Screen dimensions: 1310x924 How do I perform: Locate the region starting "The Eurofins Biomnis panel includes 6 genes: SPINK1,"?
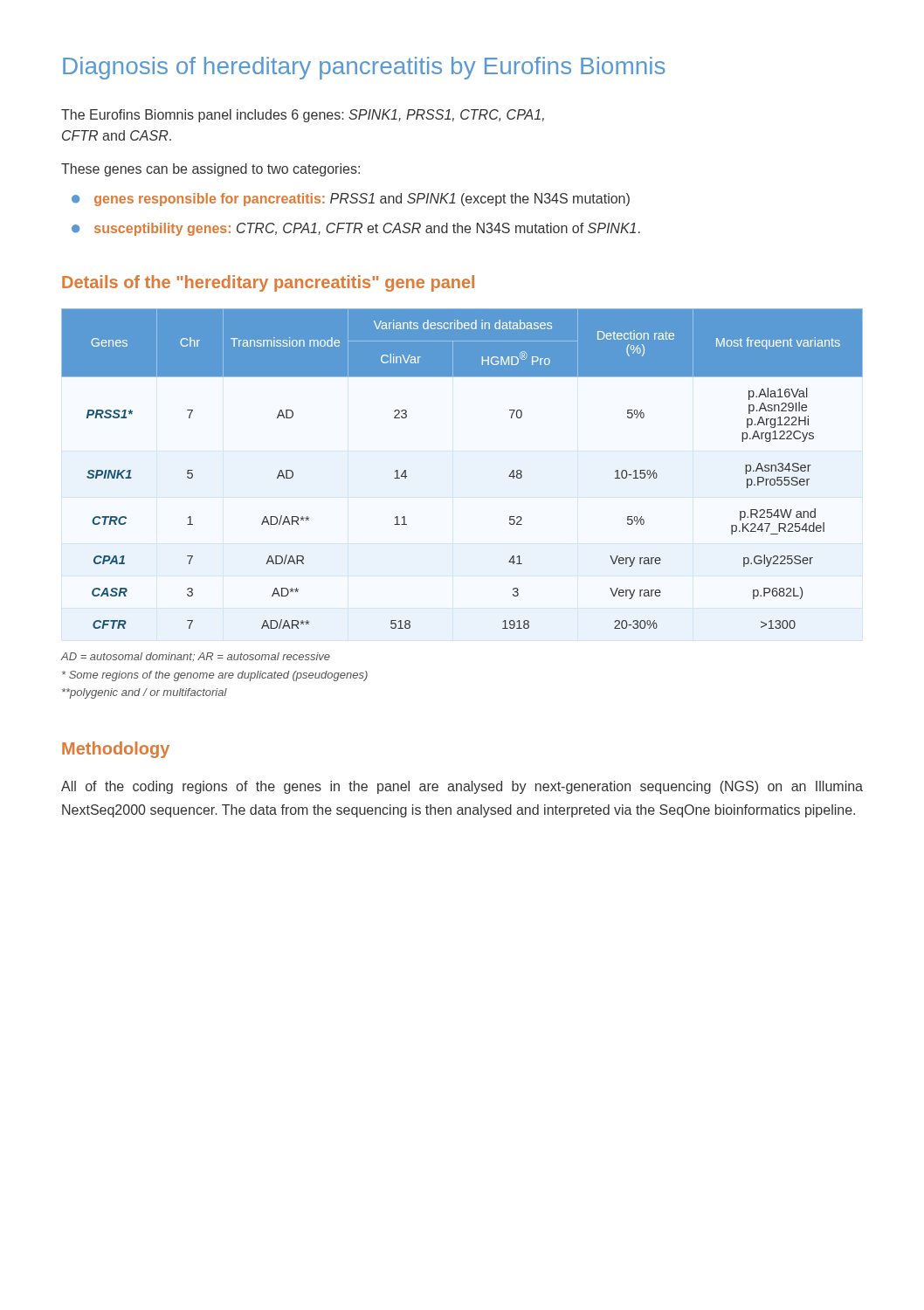tap(303, 125)
